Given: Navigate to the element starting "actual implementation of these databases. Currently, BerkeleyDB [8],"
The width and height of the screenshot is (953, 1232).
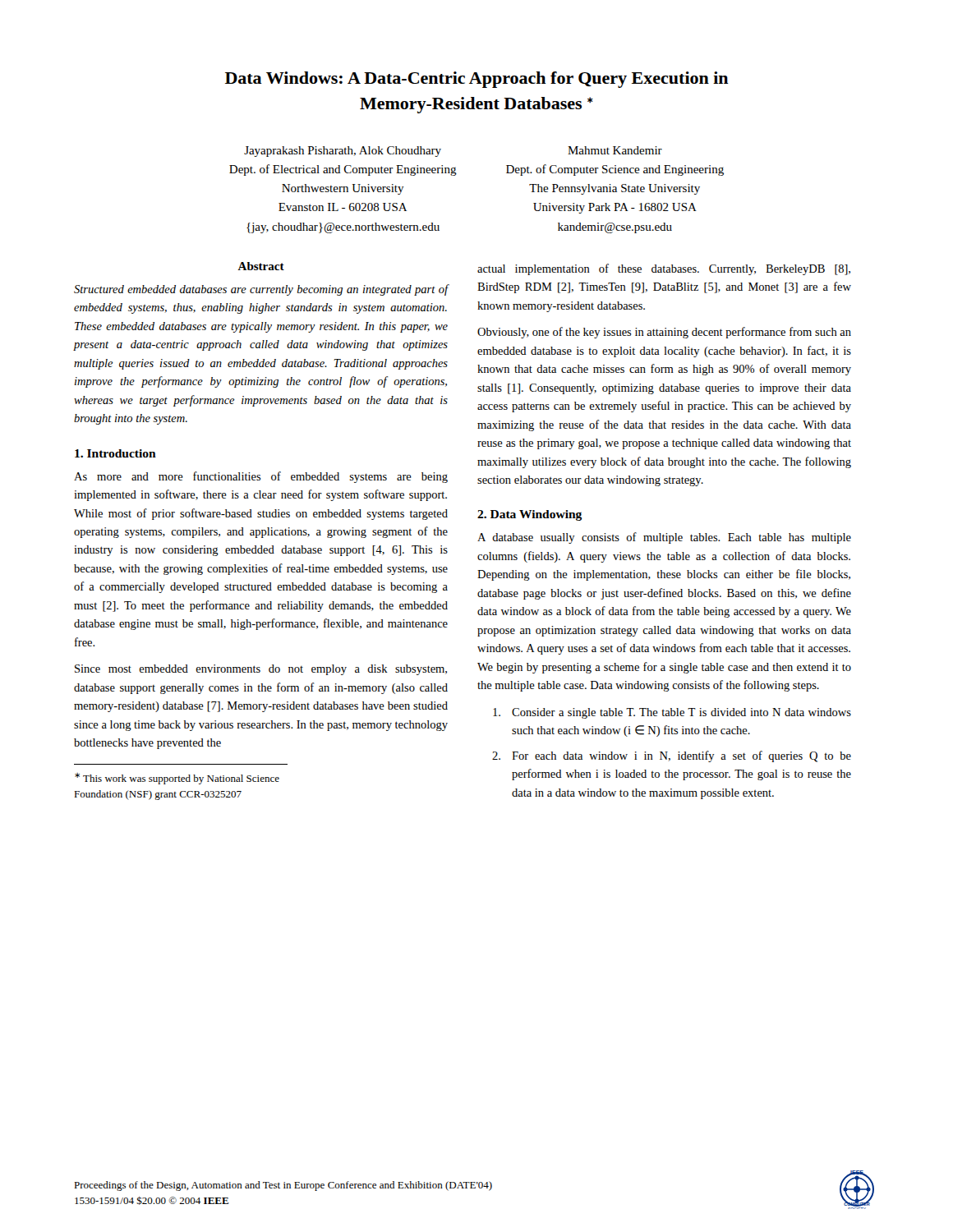Looking at the screenshot, I should [664, 287].
